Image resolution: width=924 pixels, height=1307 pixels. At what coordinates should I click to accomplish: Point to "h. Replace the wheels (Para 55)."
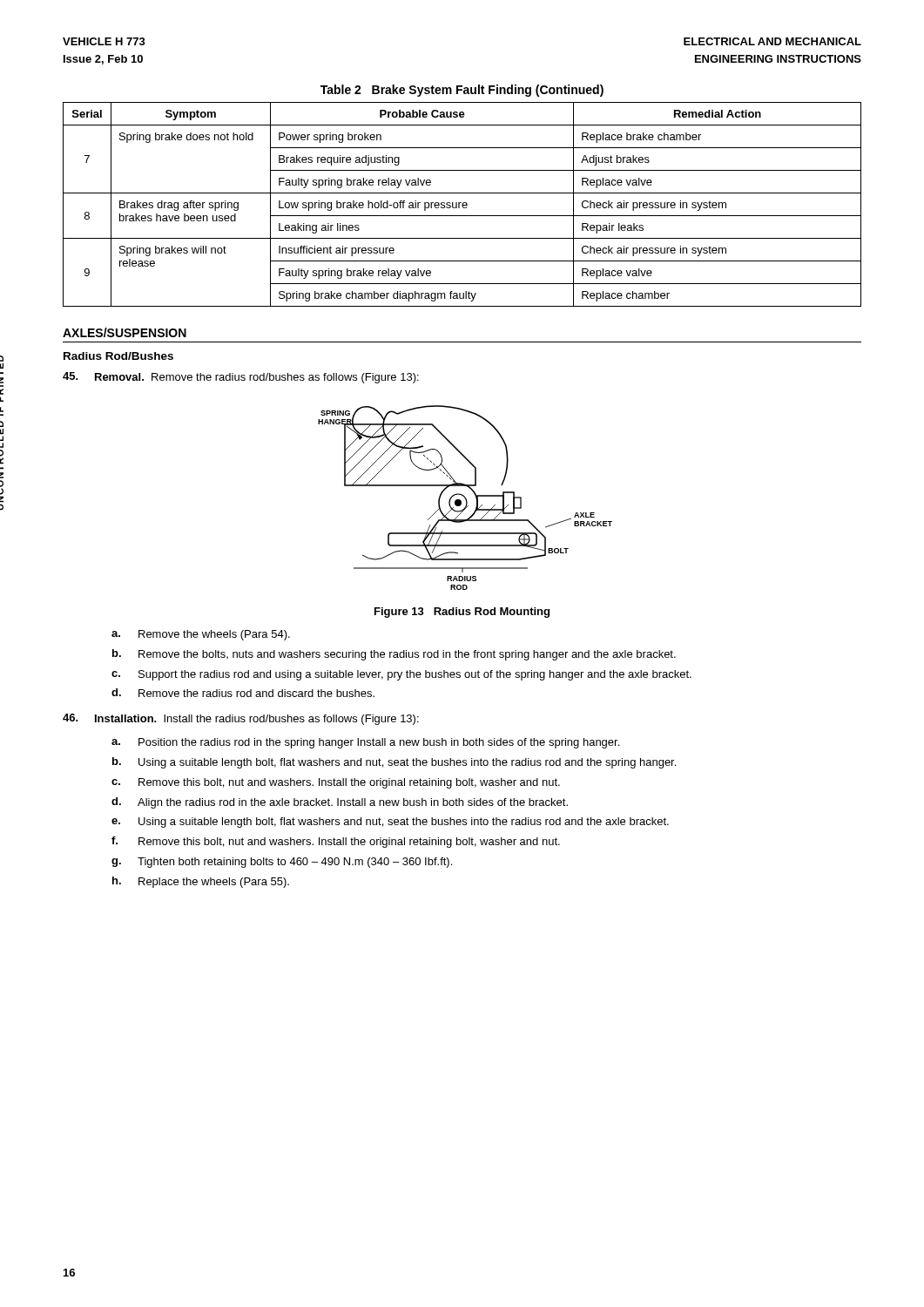pyautogui.click(x=201, y=882)
